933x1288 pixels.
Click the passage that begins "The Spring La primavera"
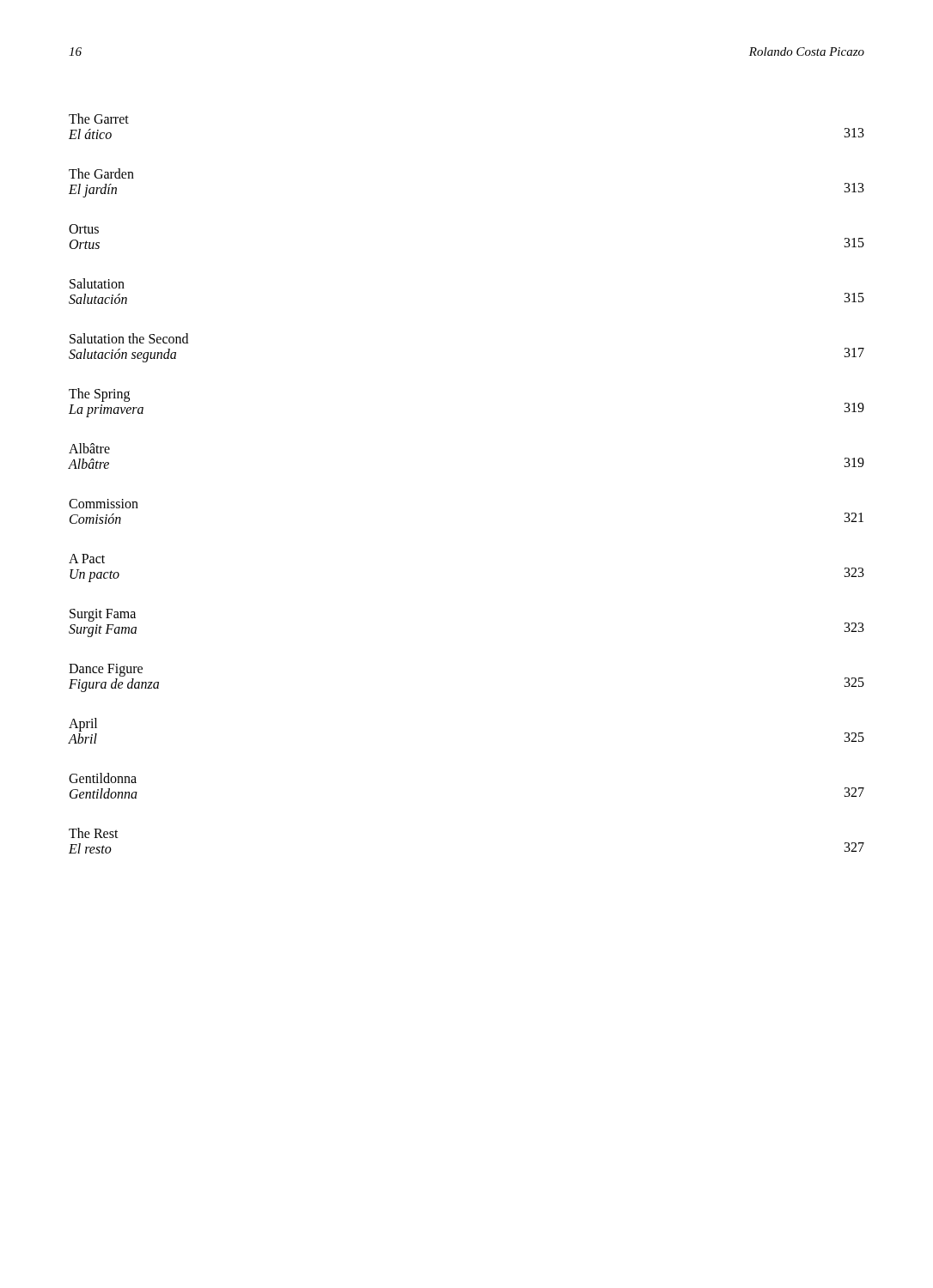[104, 401]
